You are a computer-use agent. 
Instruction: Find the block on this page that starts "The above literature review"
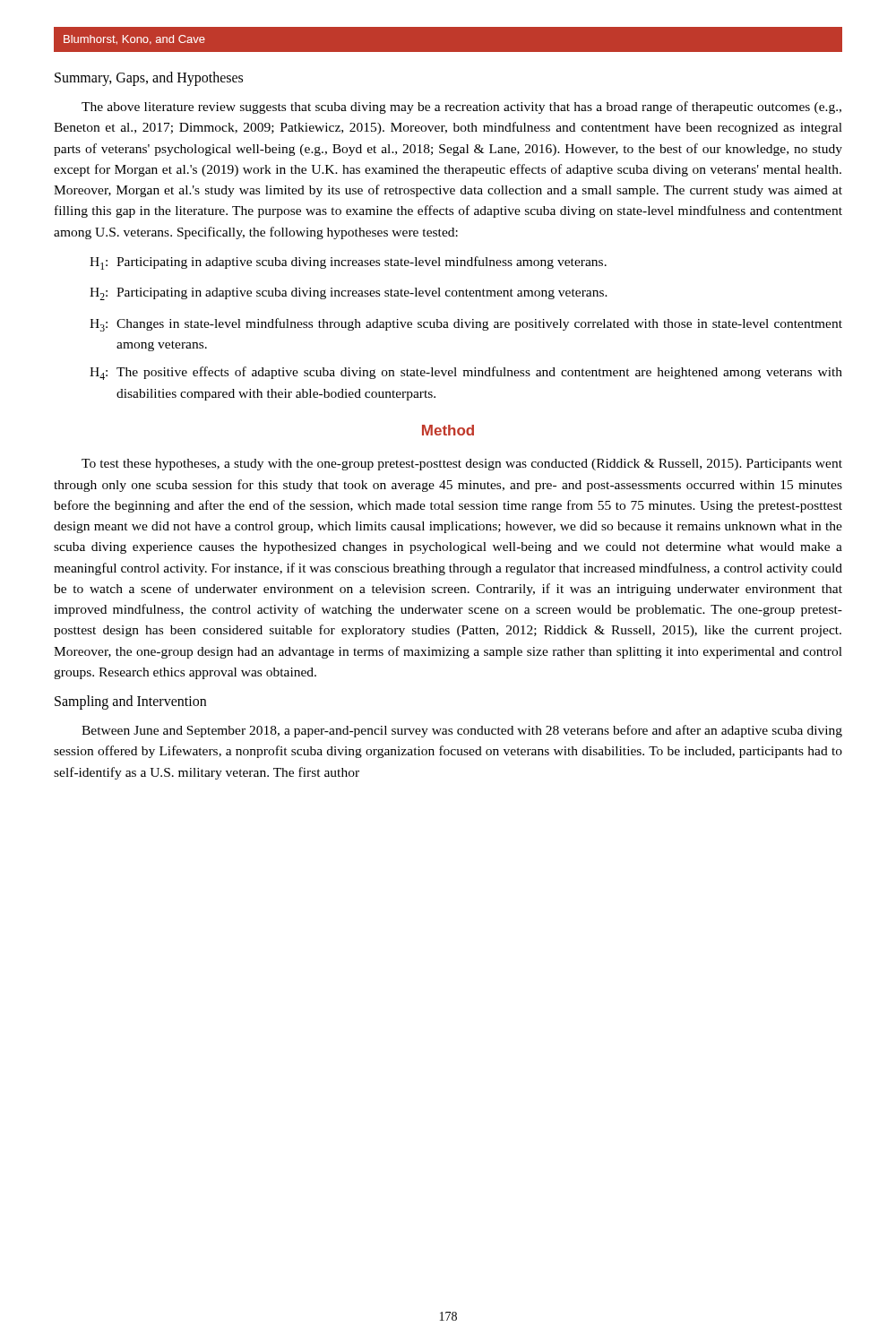tap(448, 169)
